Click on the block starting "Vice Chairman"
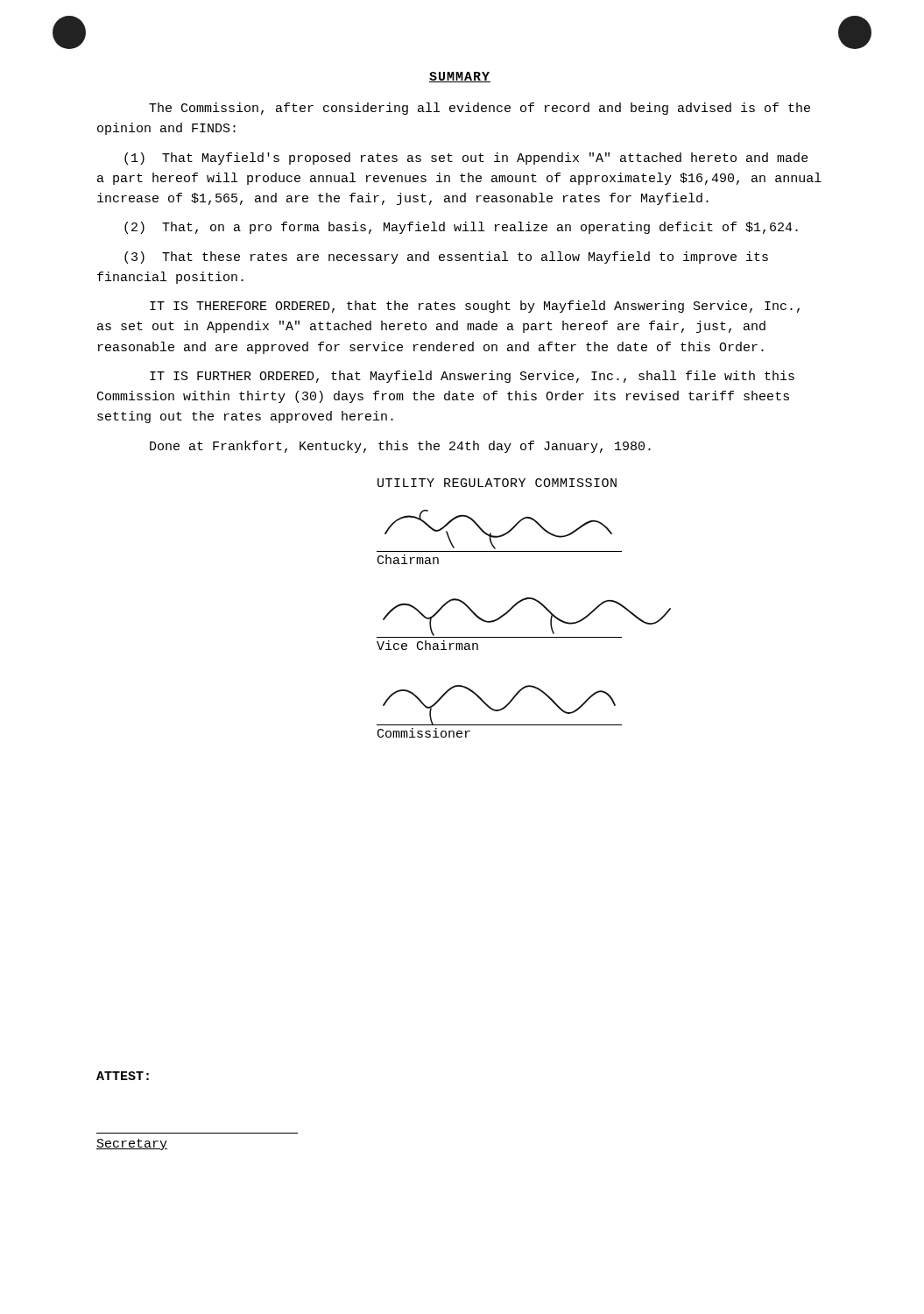Viewport: 924px width, 1314px height. pos(428,647)
